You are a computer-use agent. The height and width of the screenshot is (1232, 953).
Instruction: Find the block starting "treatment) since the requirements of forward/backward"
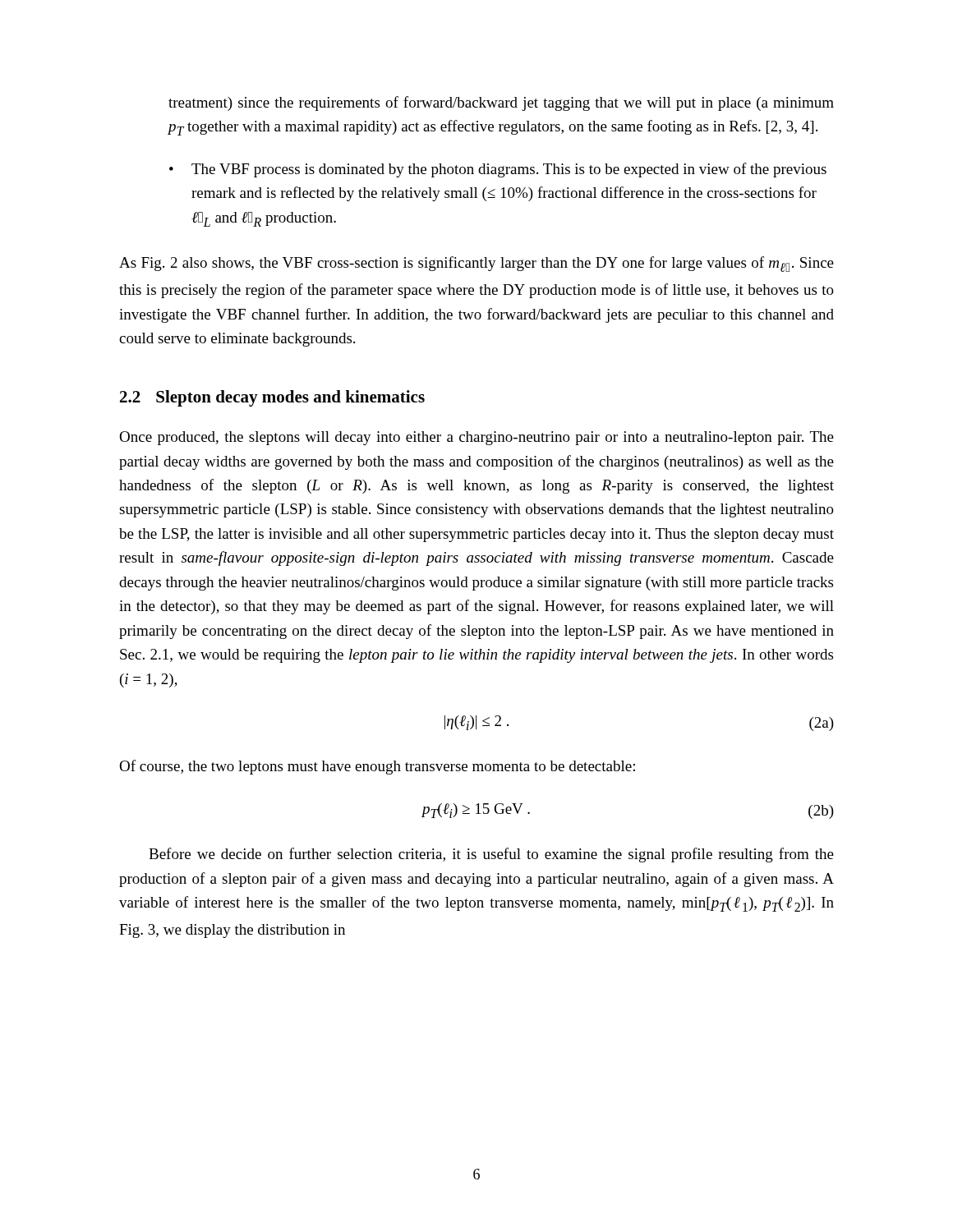point(501,116)
